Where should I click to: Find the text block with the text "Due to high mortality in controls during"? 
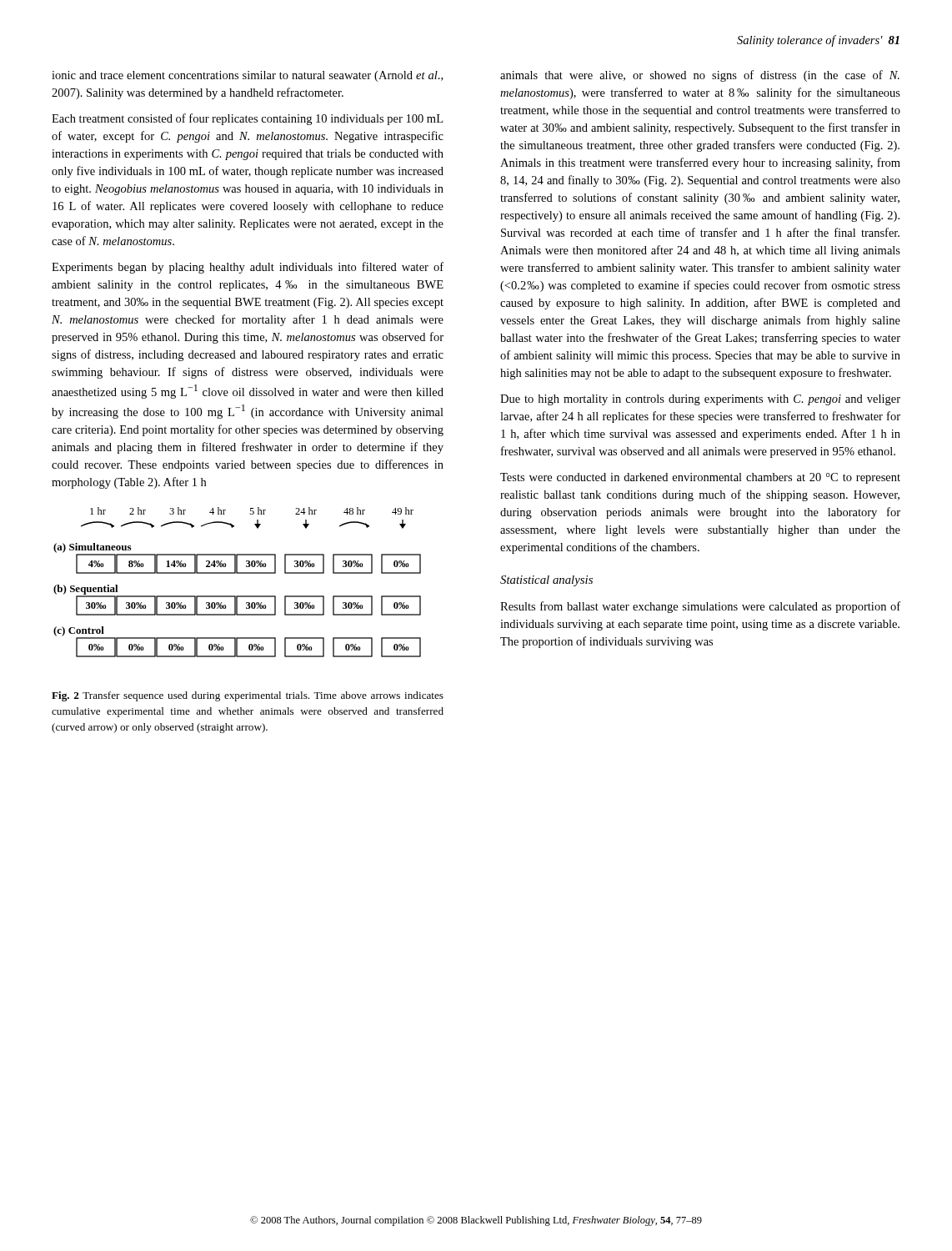point(700,426)
